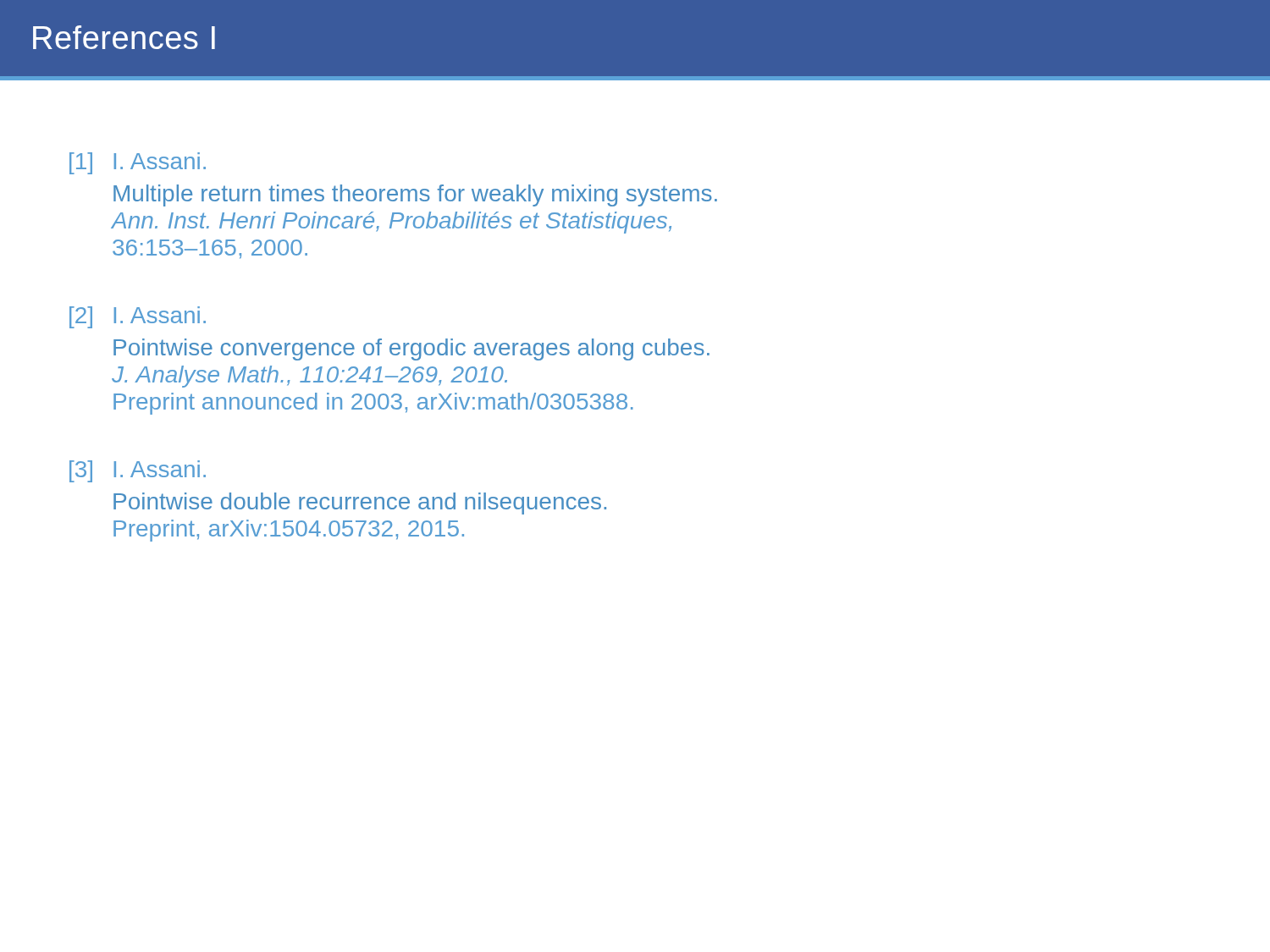Viewport: 1270px width, 952px height.
Task: Navigate to the passage starting "[1] I. Assani. Multiple return times theorems"
Action: click(635, 205)
